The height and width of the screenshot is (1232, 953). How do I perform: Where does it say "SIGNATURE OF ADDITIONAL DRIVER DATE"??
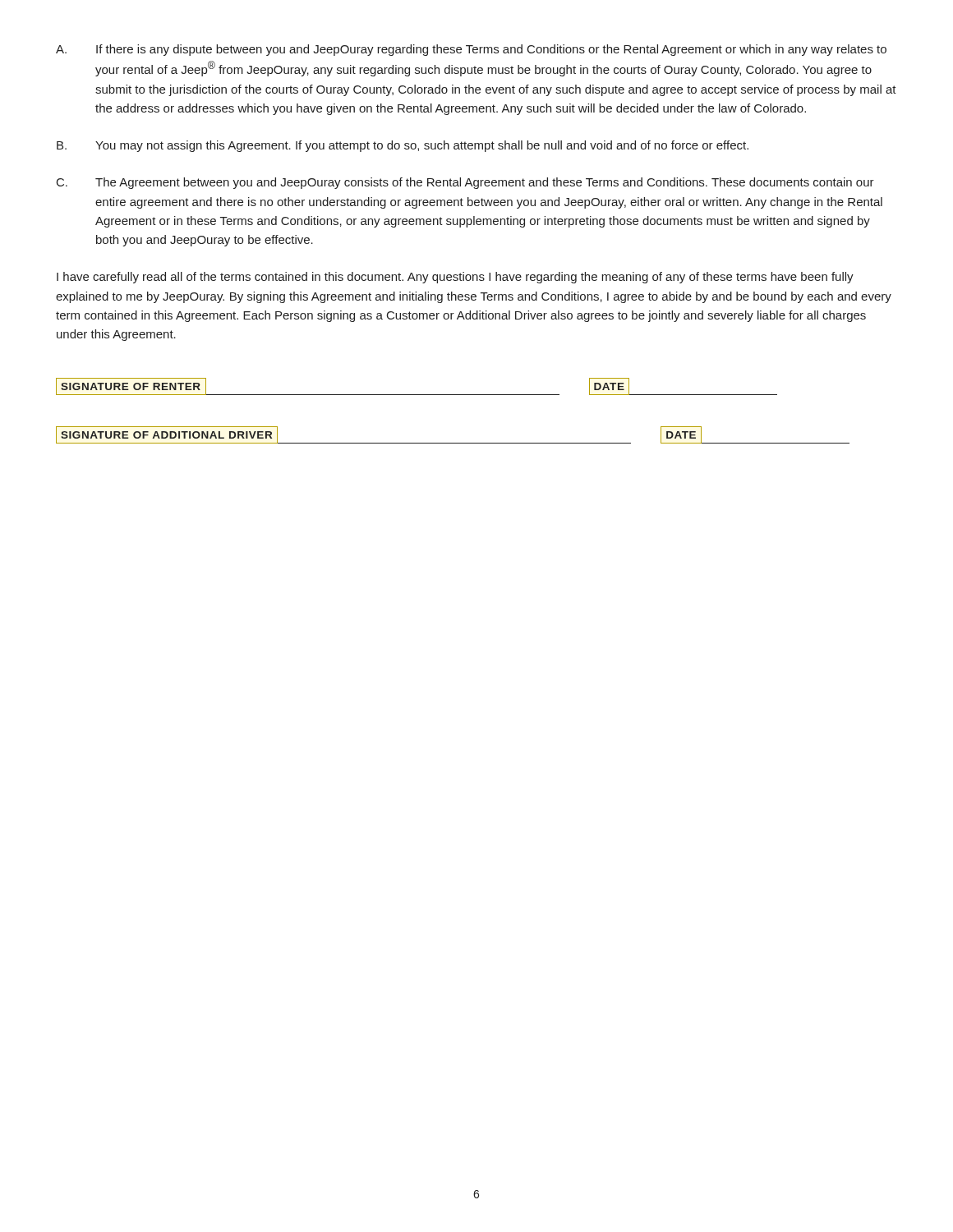[453, 435]
